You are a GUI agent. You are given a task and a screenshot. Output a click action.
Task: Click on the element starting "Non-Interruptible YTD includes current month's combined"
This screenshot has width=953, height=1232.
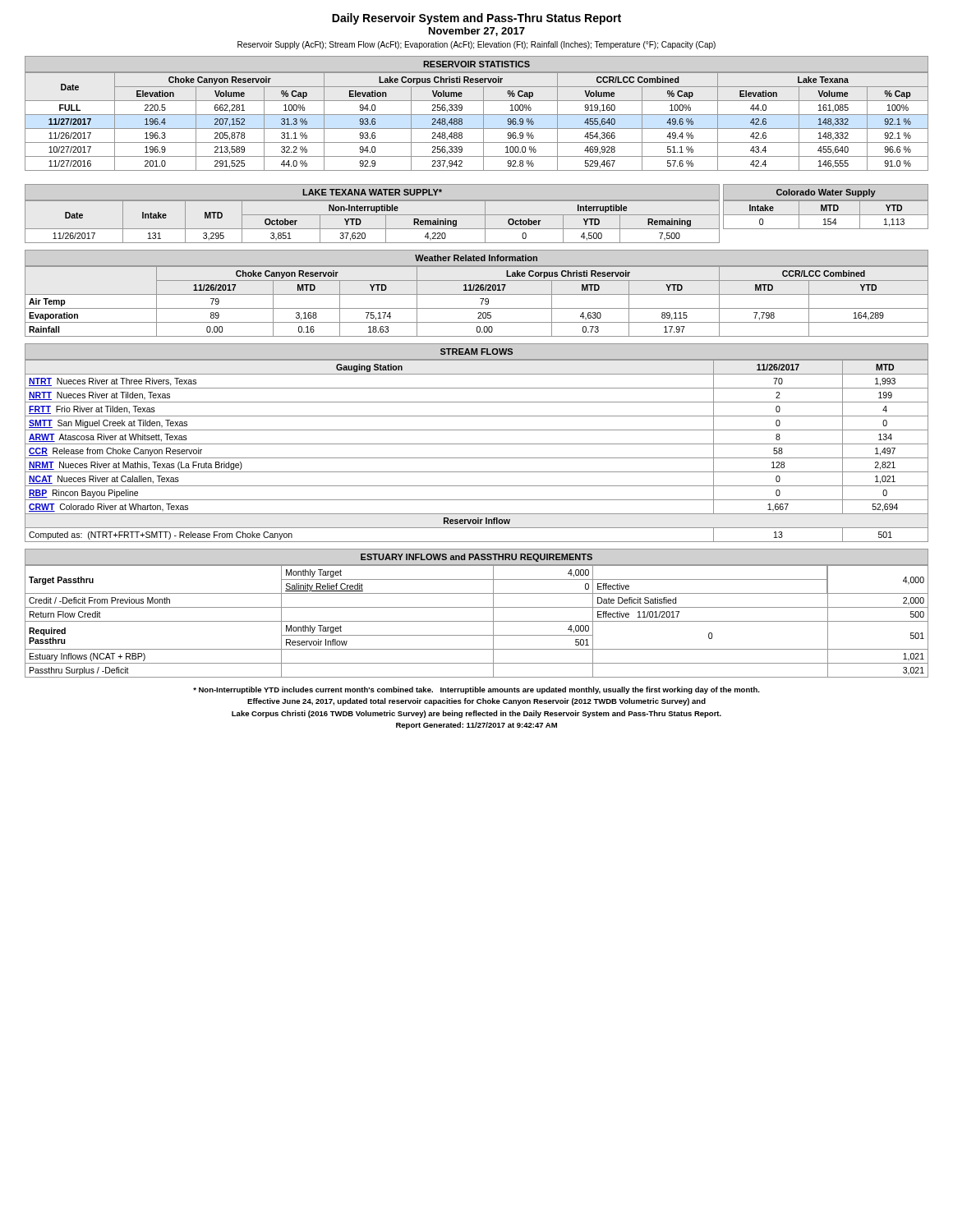click(x=476, y=707)
